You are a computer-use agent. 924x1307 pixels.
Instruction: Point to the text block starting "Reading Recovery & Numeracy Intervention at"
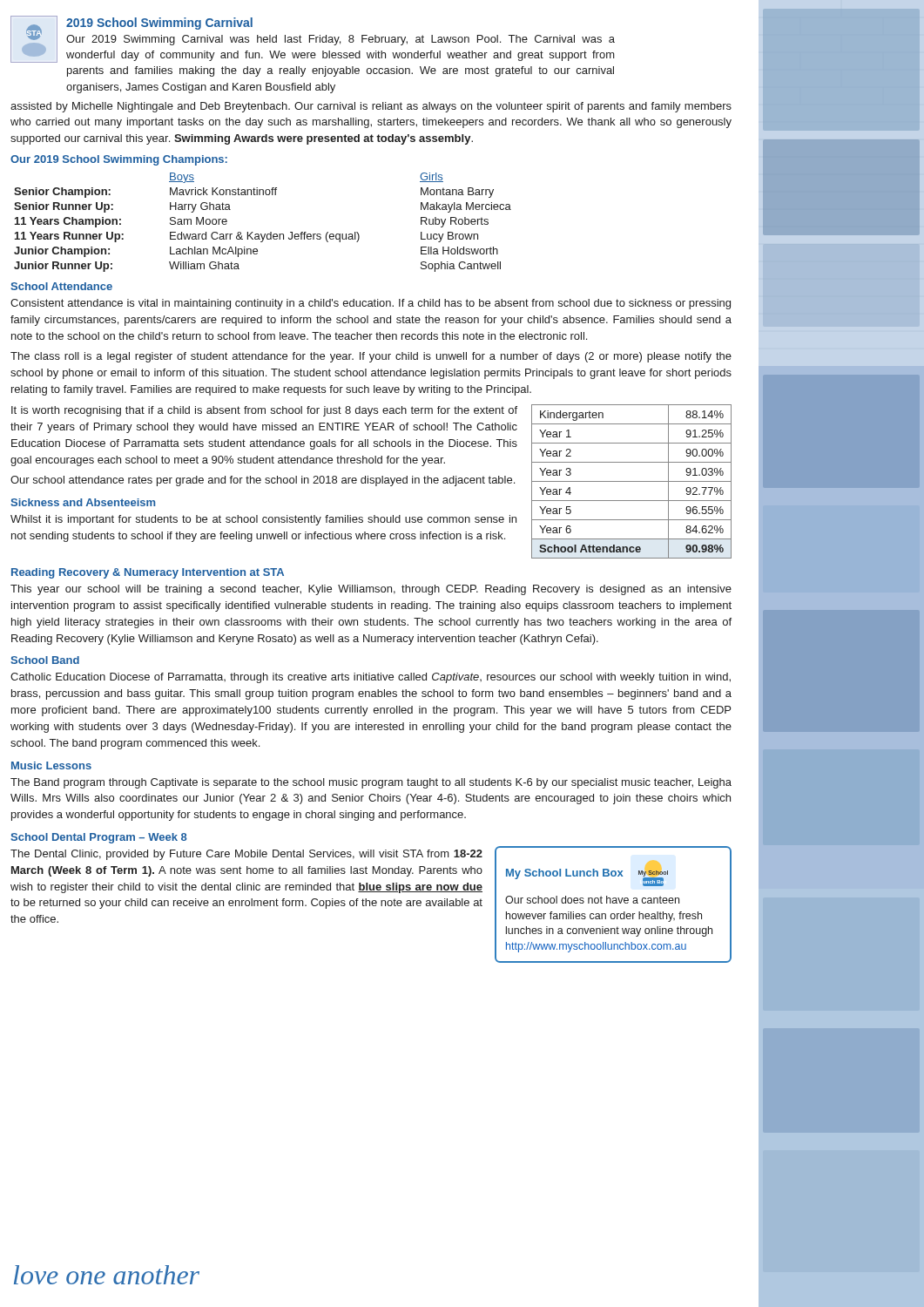pos(148,572)
